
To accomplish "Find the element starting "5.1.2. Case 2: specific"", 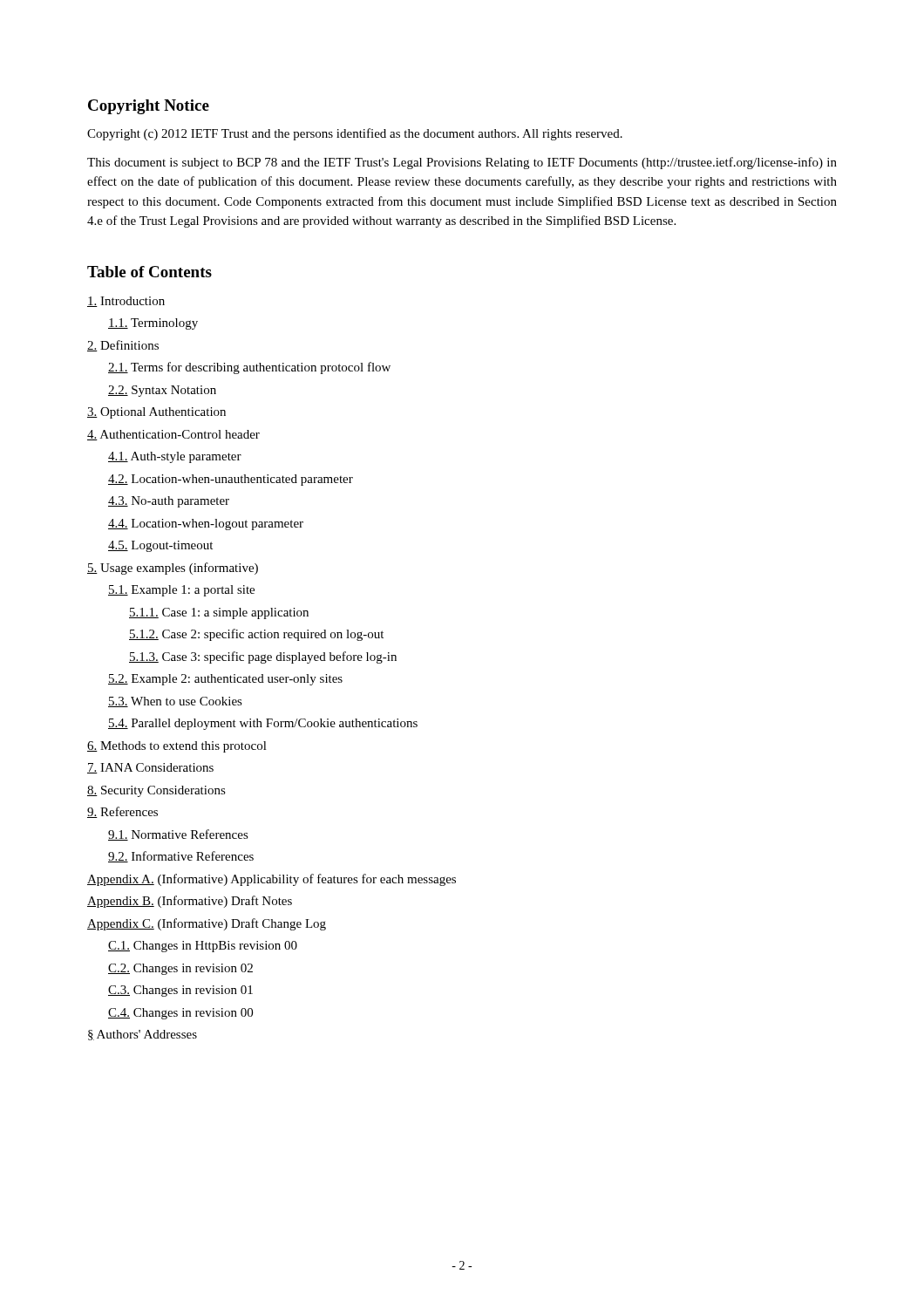I will 256,634.
